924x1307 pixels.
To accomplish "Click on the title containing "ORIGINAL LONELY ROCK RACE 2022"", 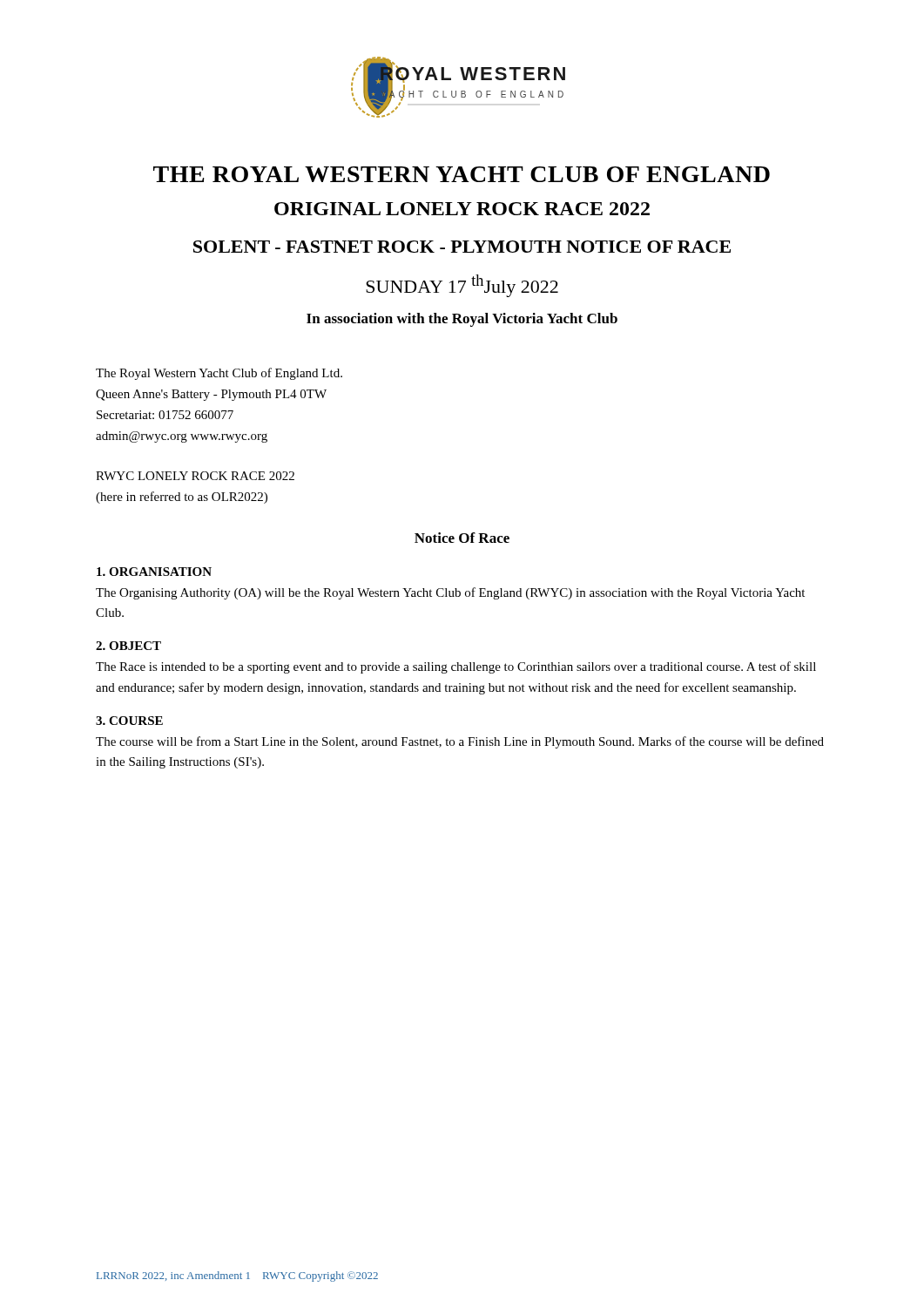I will pyautogui.click(x=462, y=208).
